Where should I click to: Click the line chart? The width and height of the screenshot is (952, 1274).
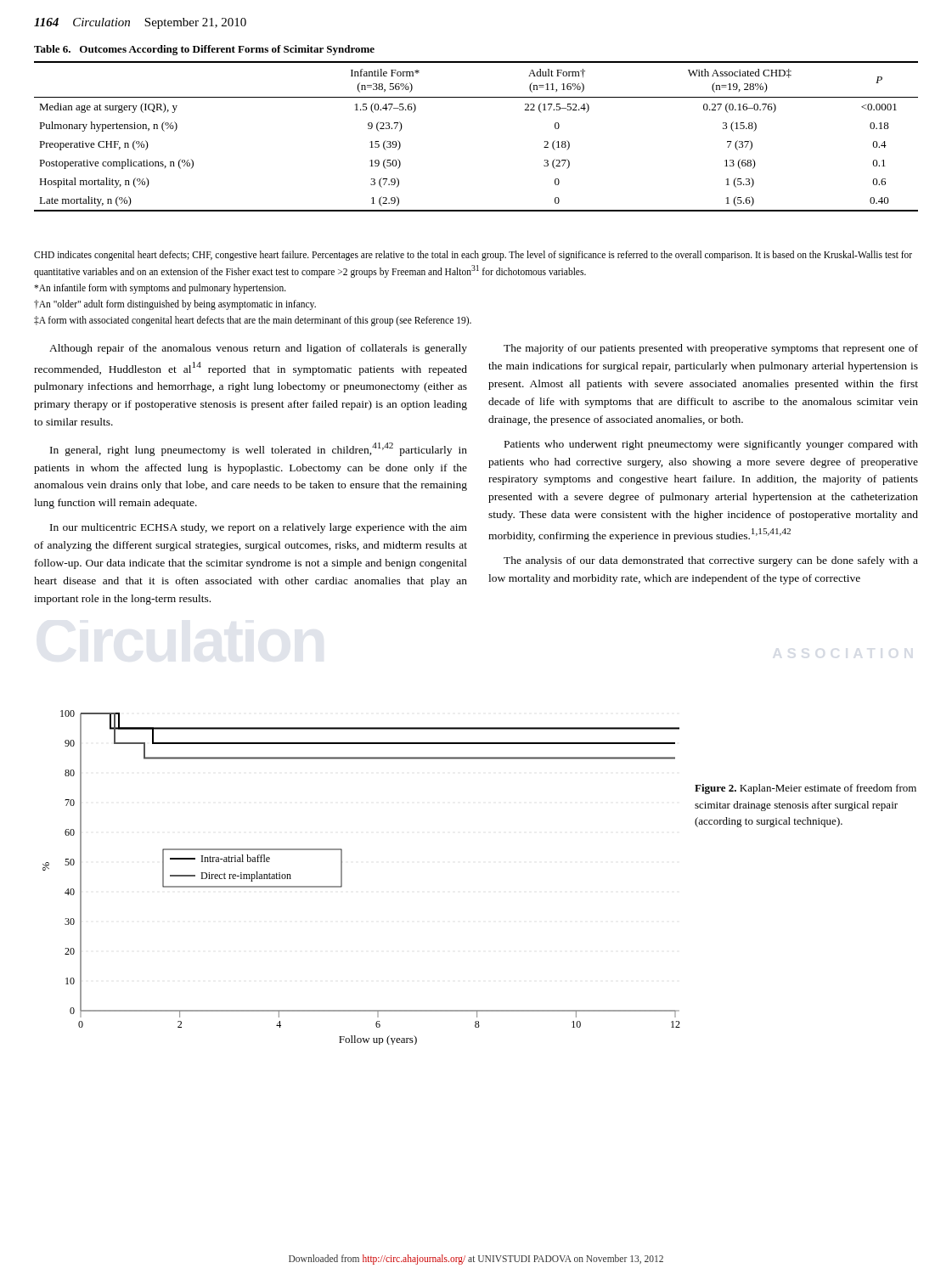tap(378, 868)
